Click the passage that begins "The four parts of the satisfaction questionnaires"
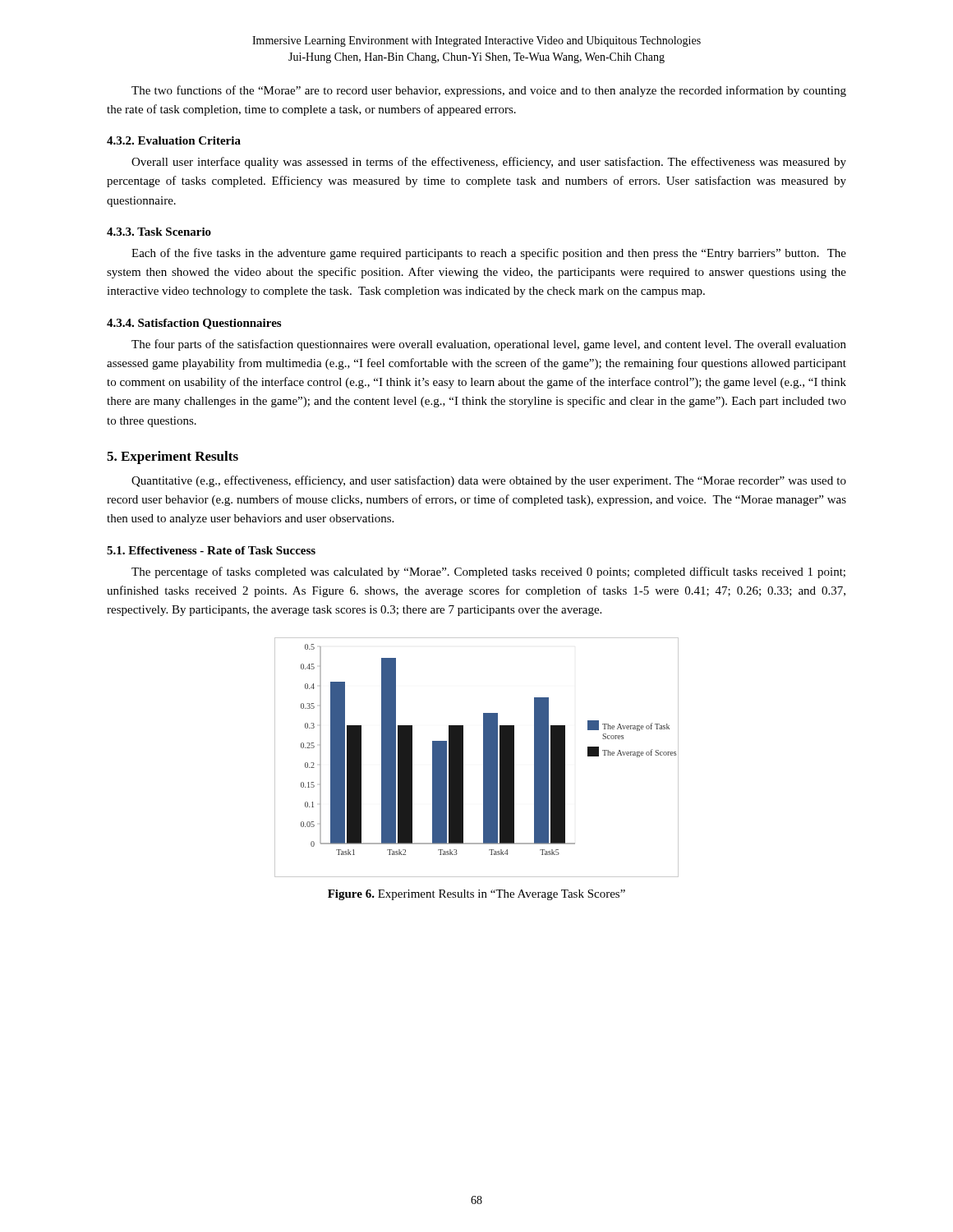The image size is (953, 1232). 476,382
